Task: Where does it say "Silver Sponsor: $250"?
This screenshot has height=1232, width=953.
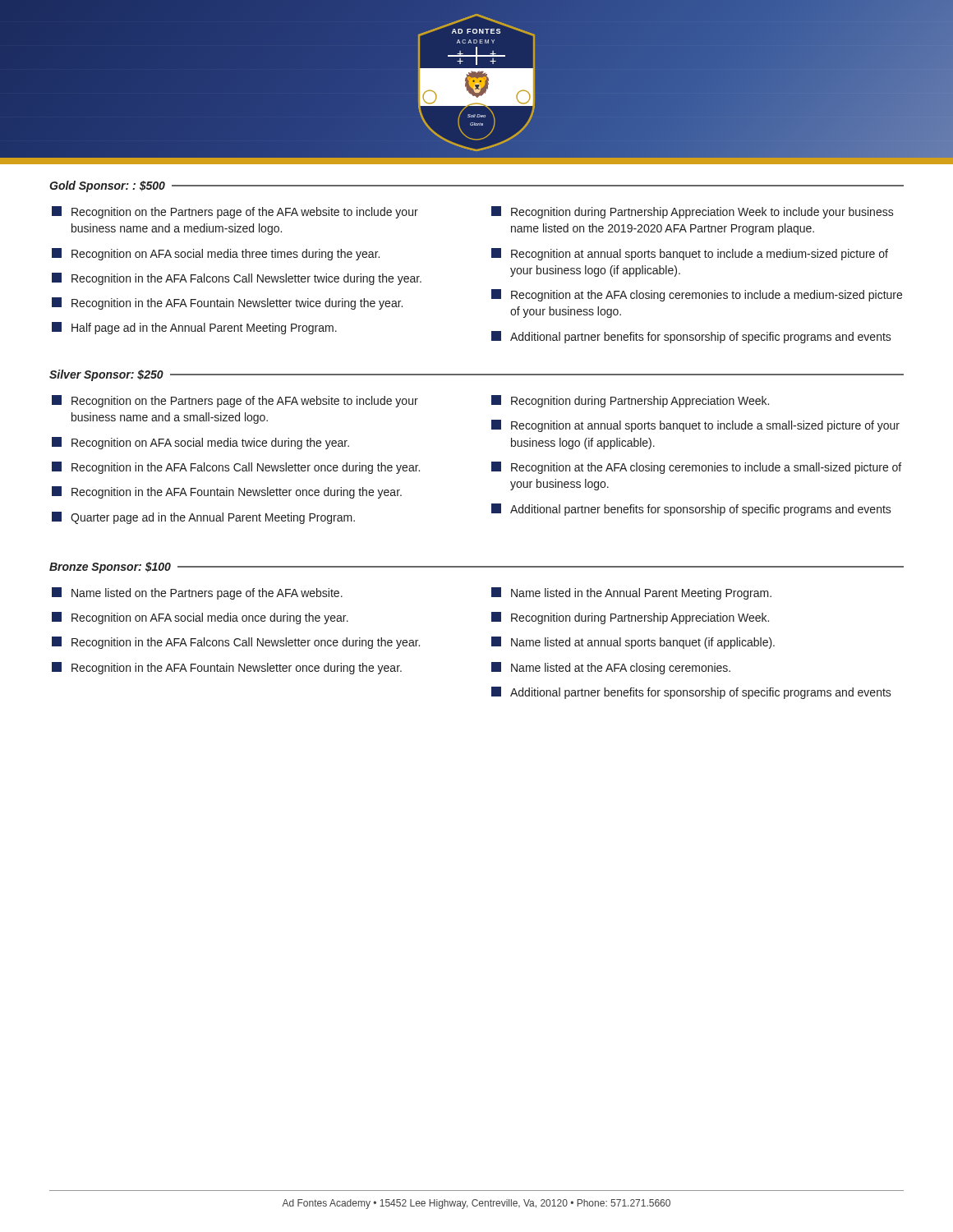Action: (476, 375)
